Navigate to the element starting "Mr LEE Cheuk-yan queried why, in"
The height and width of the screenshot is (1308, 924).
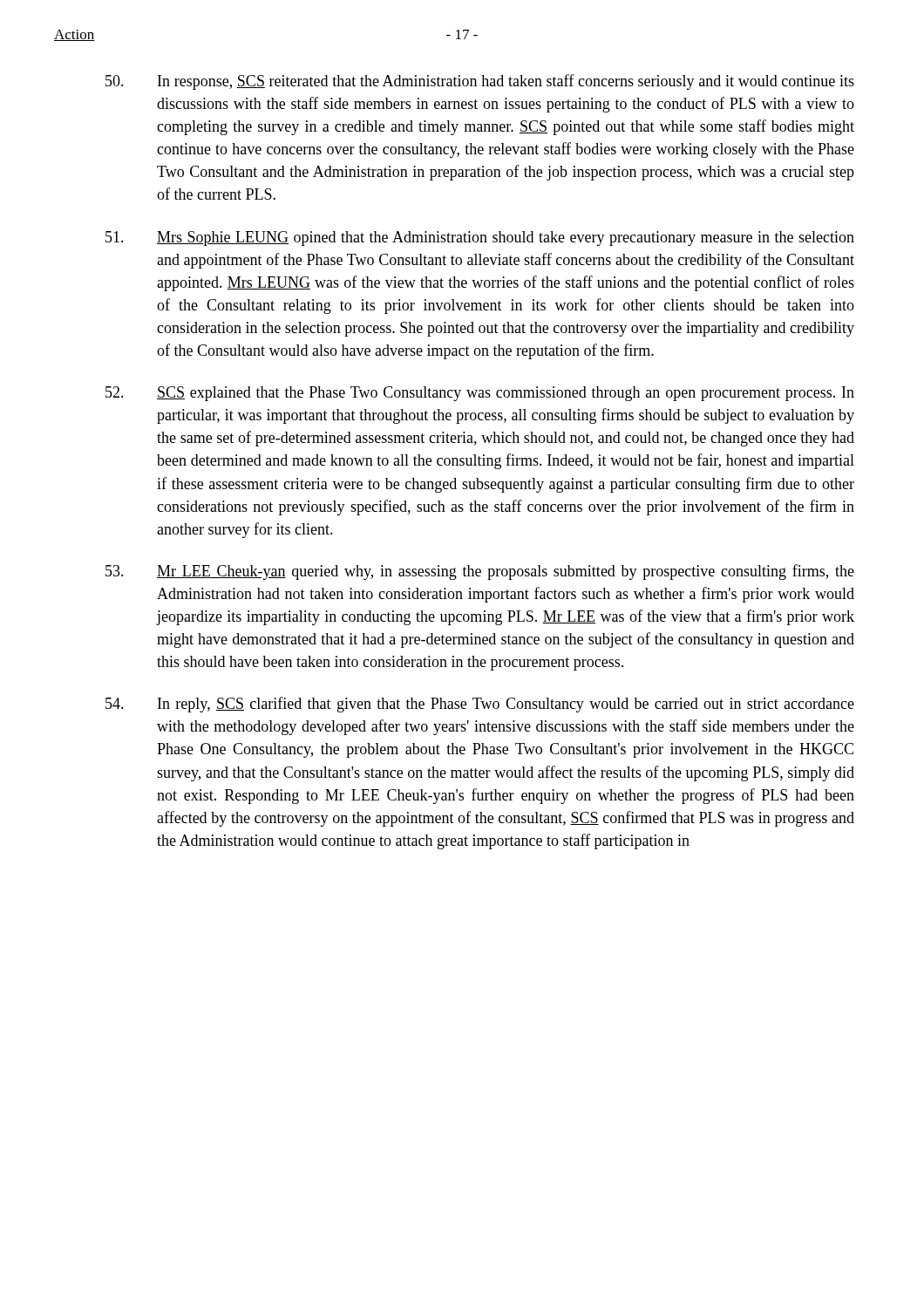pyautogui.click(x=479, y=617)
